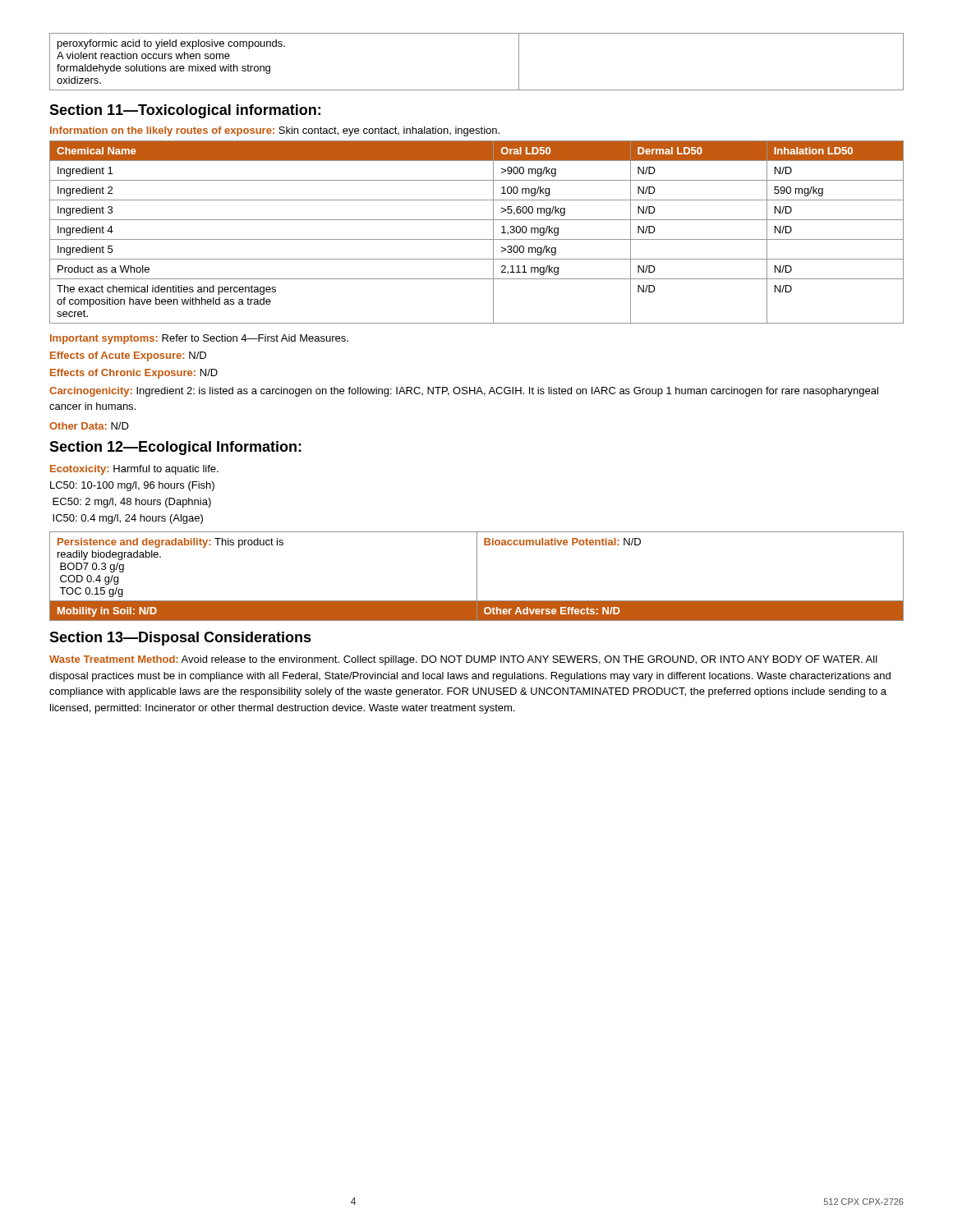Viewport: 953px width, 1232px height.
Task: Locate the section header that reads "Section 12—Ecological Information:"
Action: [176, 447]
